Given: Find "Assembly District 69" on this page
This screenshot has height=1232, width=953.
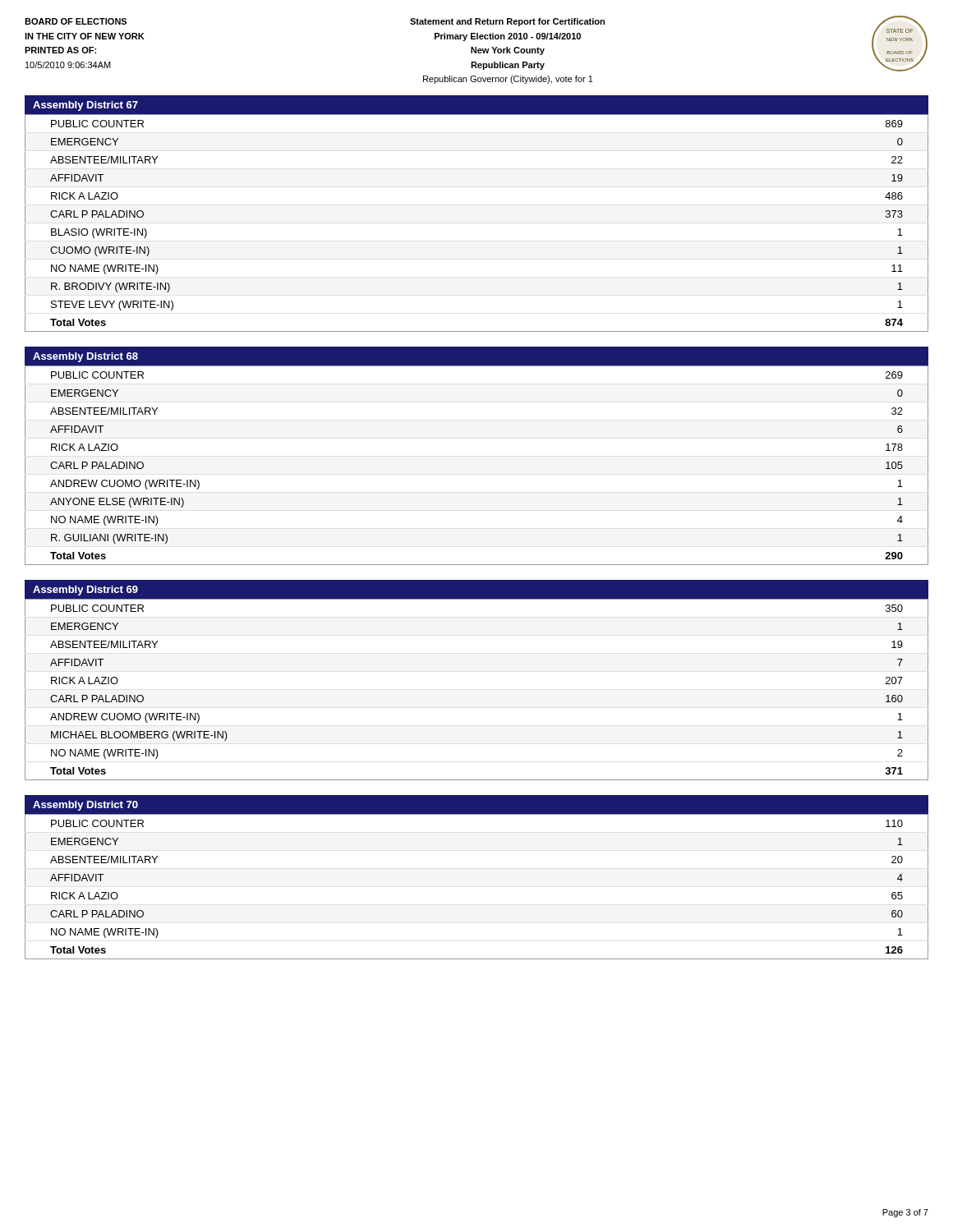Looking at the screenshot, I should [x=85, y=589].
